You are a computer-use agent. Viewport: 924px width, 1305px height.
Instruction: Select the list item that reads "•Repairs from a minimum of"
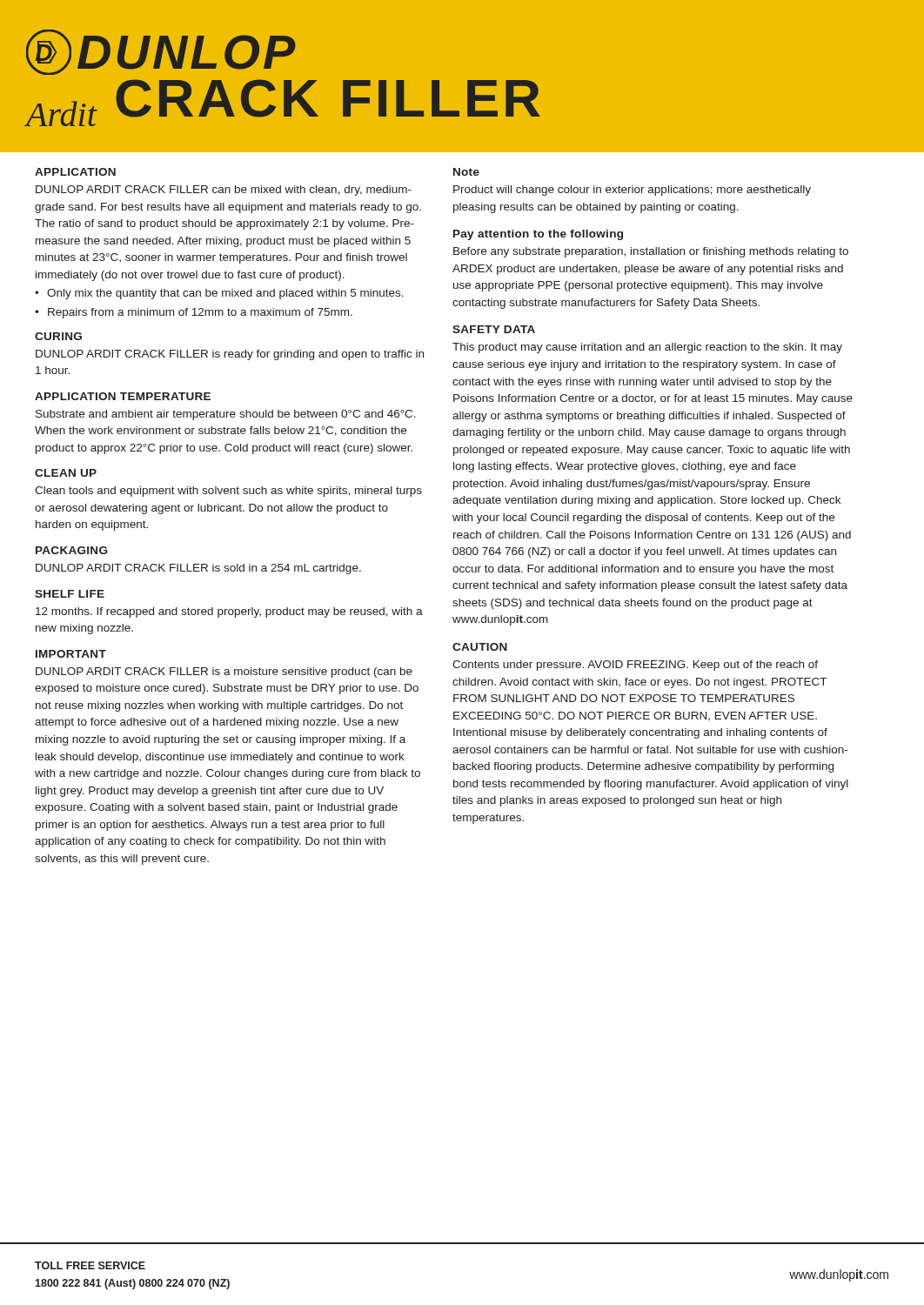coord(194,312)
